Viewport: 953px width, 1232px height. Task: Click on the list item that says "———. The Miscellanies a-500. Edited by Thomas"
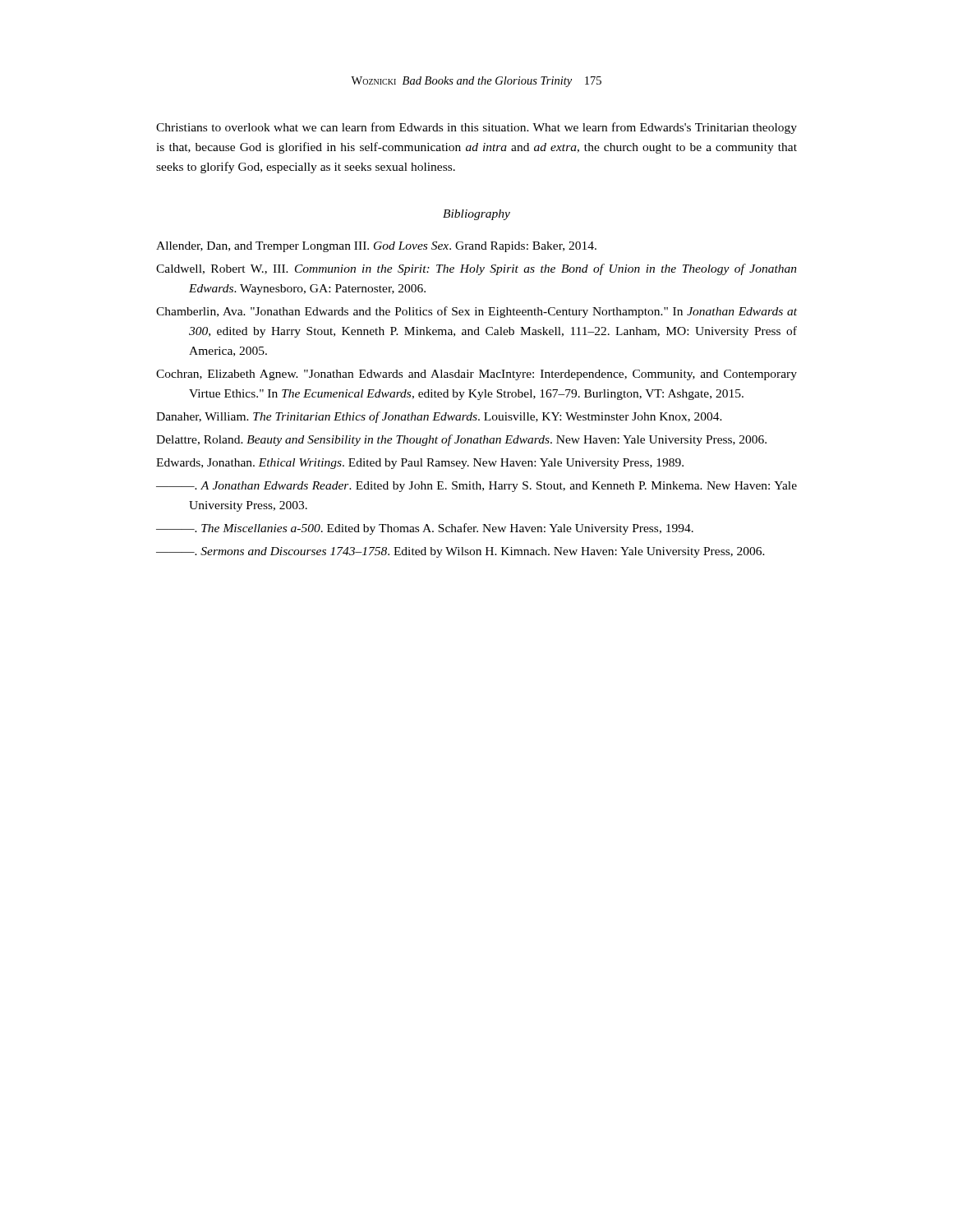pos(425,528)
